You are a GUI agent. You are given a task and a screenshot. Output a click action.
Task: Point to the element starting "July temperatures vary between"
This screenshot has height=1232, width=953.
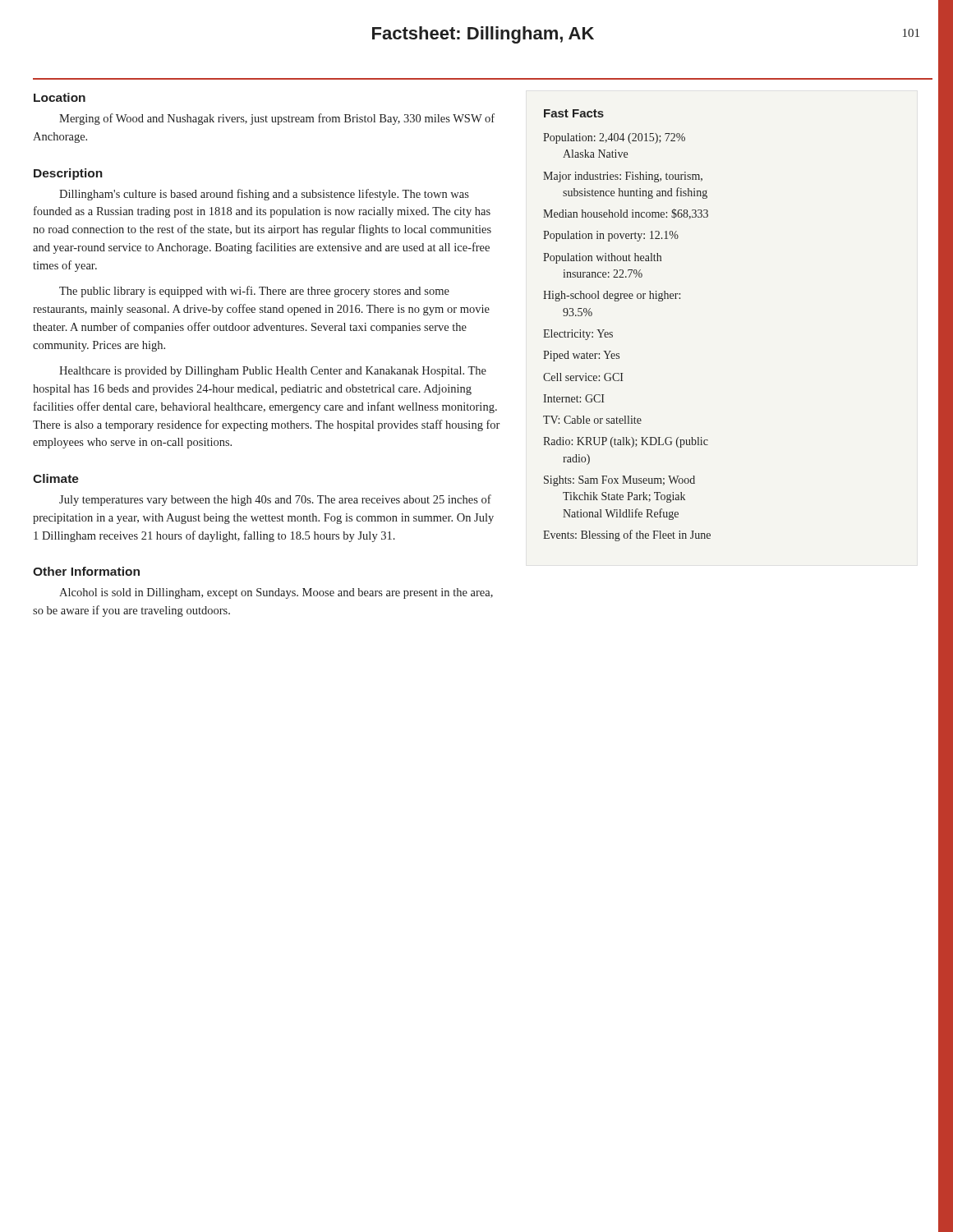267,518
